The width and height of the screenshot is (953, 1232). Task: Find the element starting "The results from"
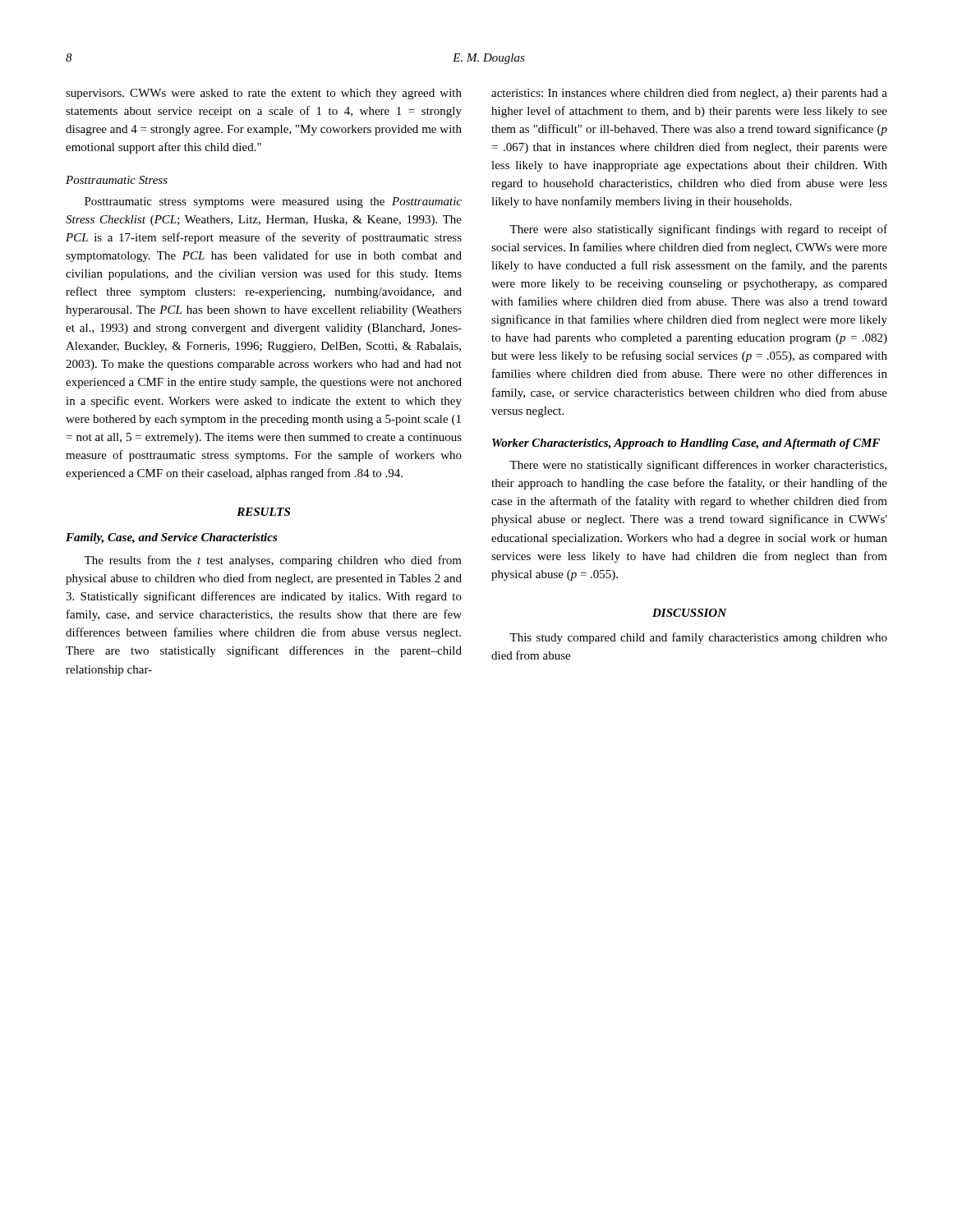[264, 615]
